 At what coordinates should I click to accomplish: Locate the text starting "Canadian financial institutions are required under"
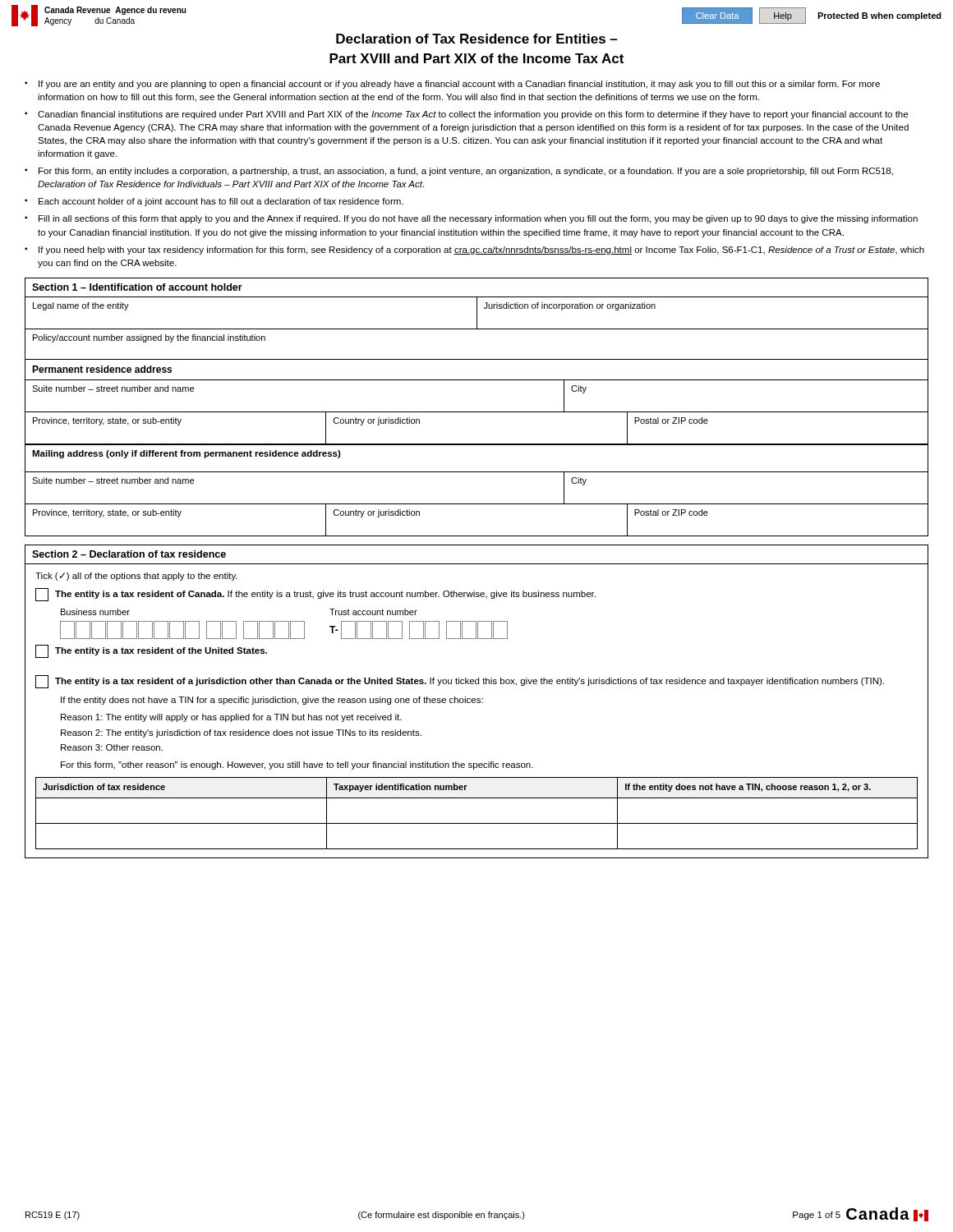[x=473, y=134]
